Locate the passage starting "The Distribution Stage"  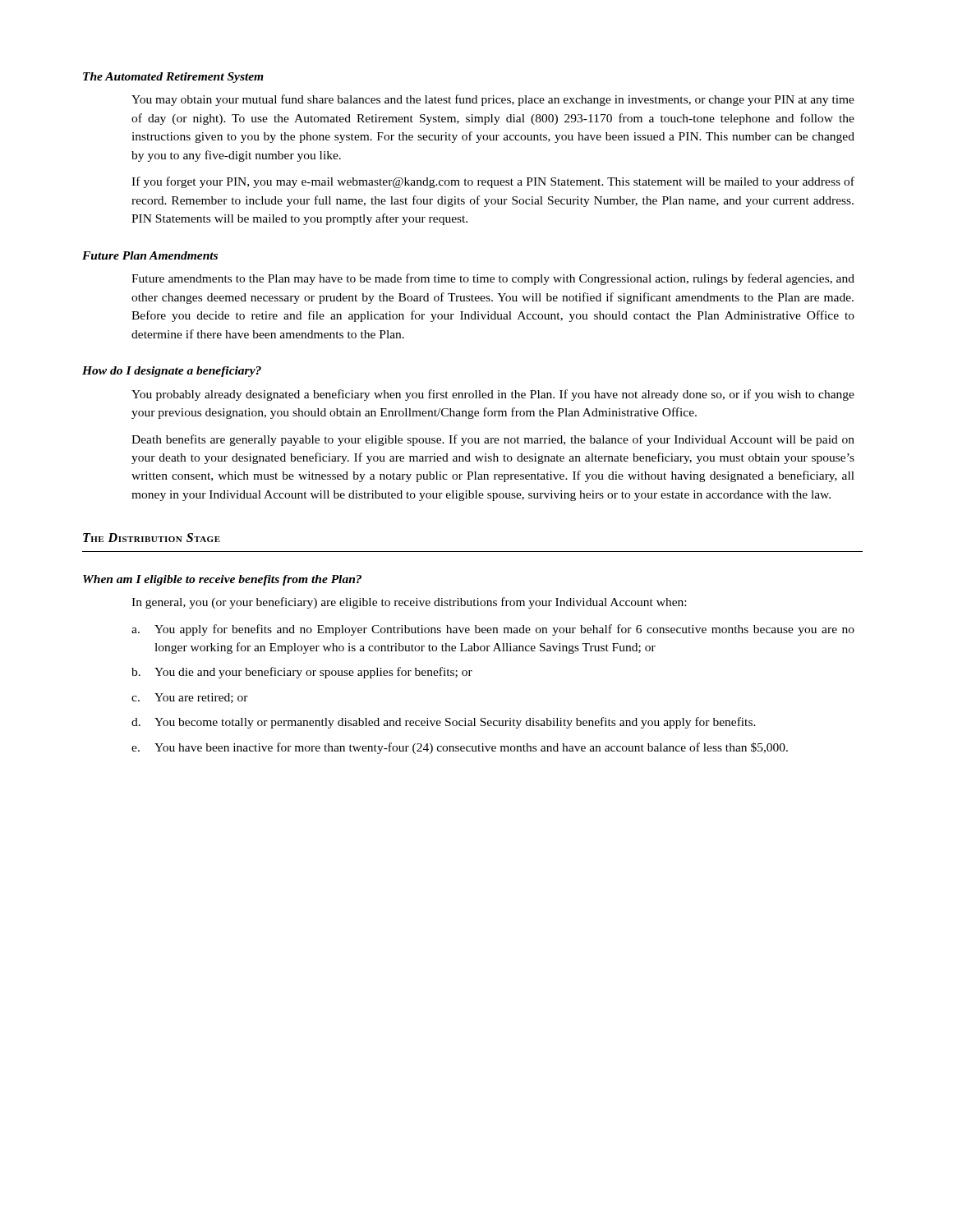(472, 540)
